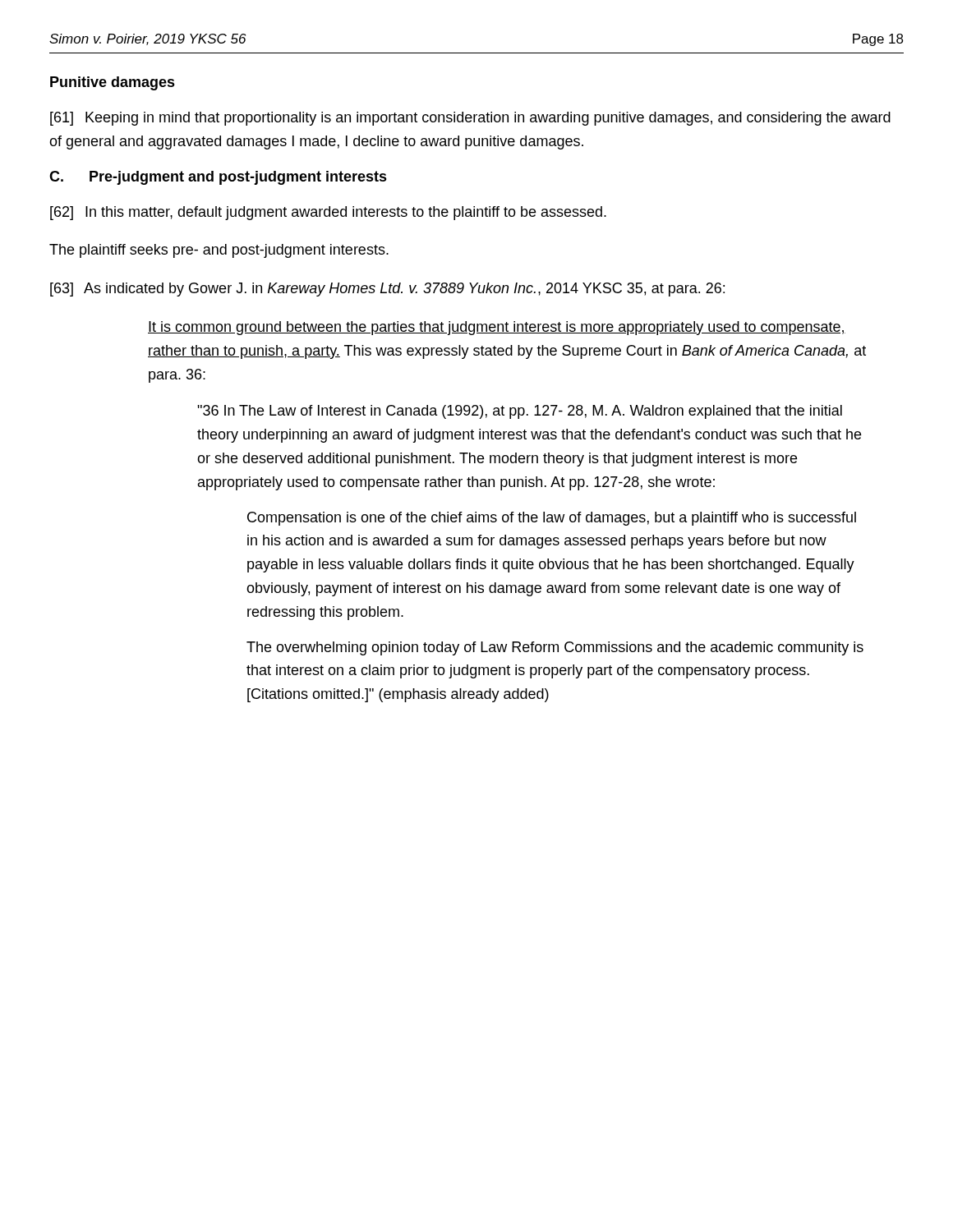Click where it says "C. Pre-judgment and post-judgment interests"
Viewport: 953px width, 1232px height.
pyautogui.click(x=218, y=177)
